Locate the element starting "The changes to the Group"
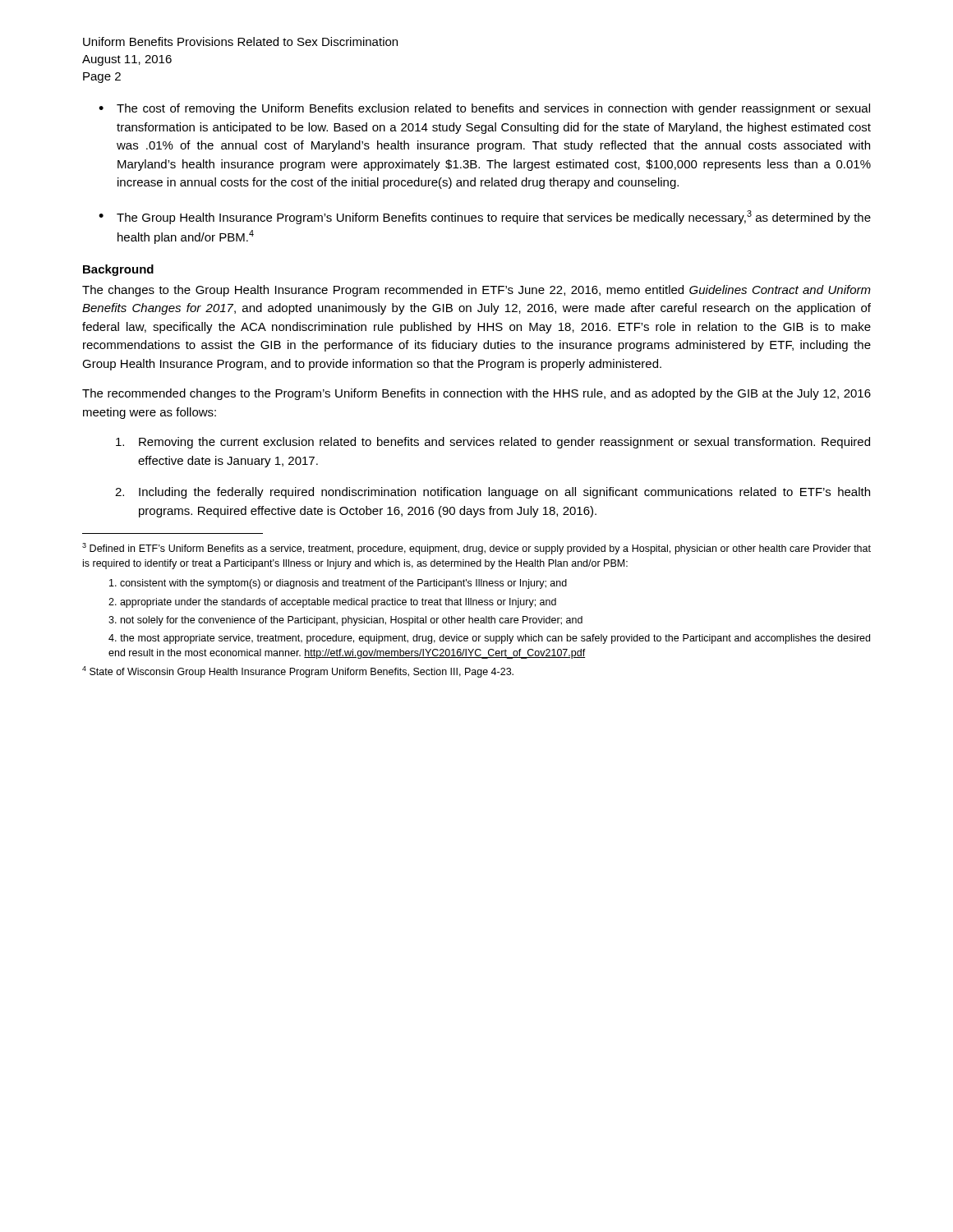953x1232 pixels. click(x=476, y=326)
